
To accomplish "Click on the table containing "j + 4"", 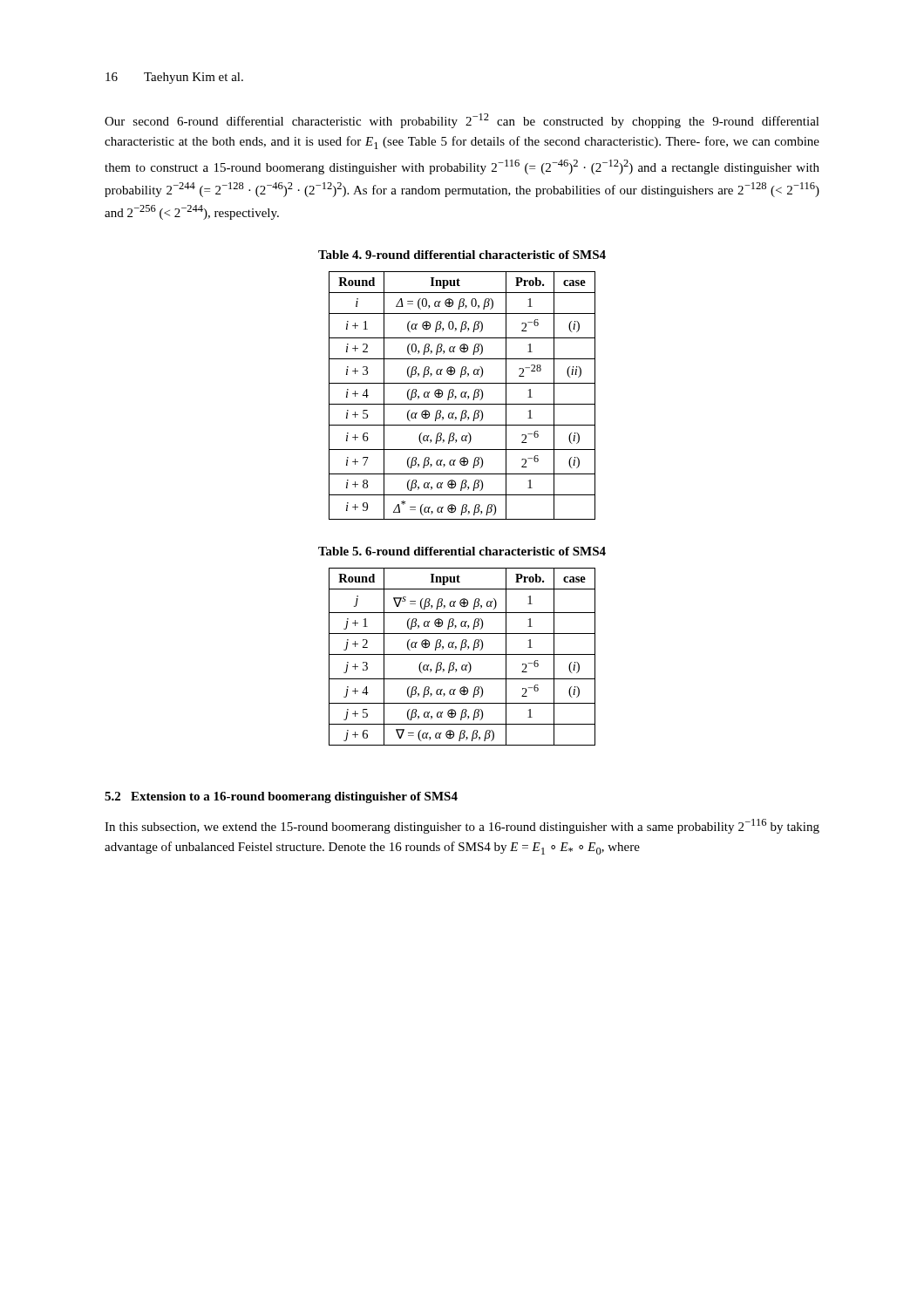I will pyautogui.click(x=462, y=656).
